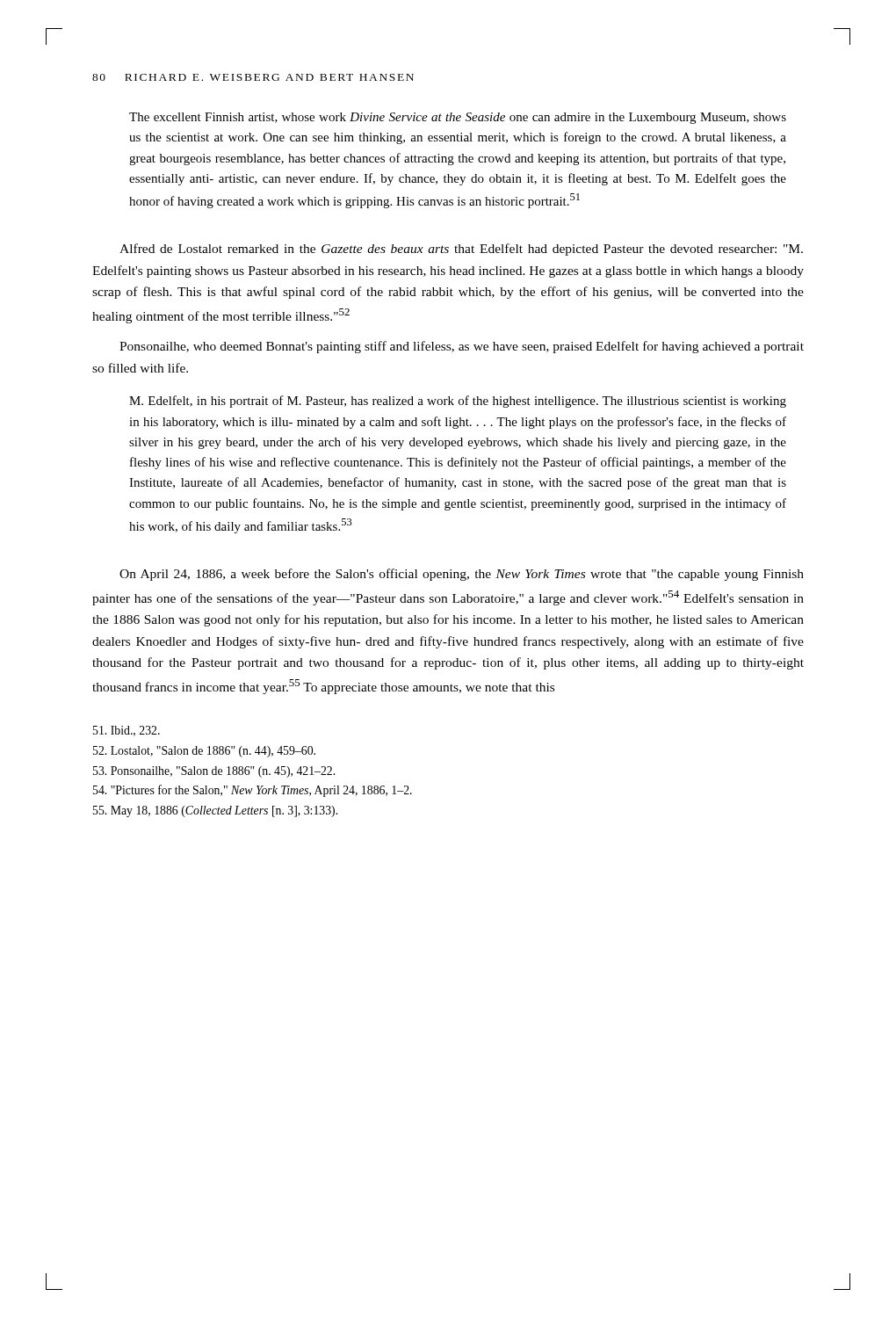Navigate to the passage starting "On April 24,"

point(448,630)
